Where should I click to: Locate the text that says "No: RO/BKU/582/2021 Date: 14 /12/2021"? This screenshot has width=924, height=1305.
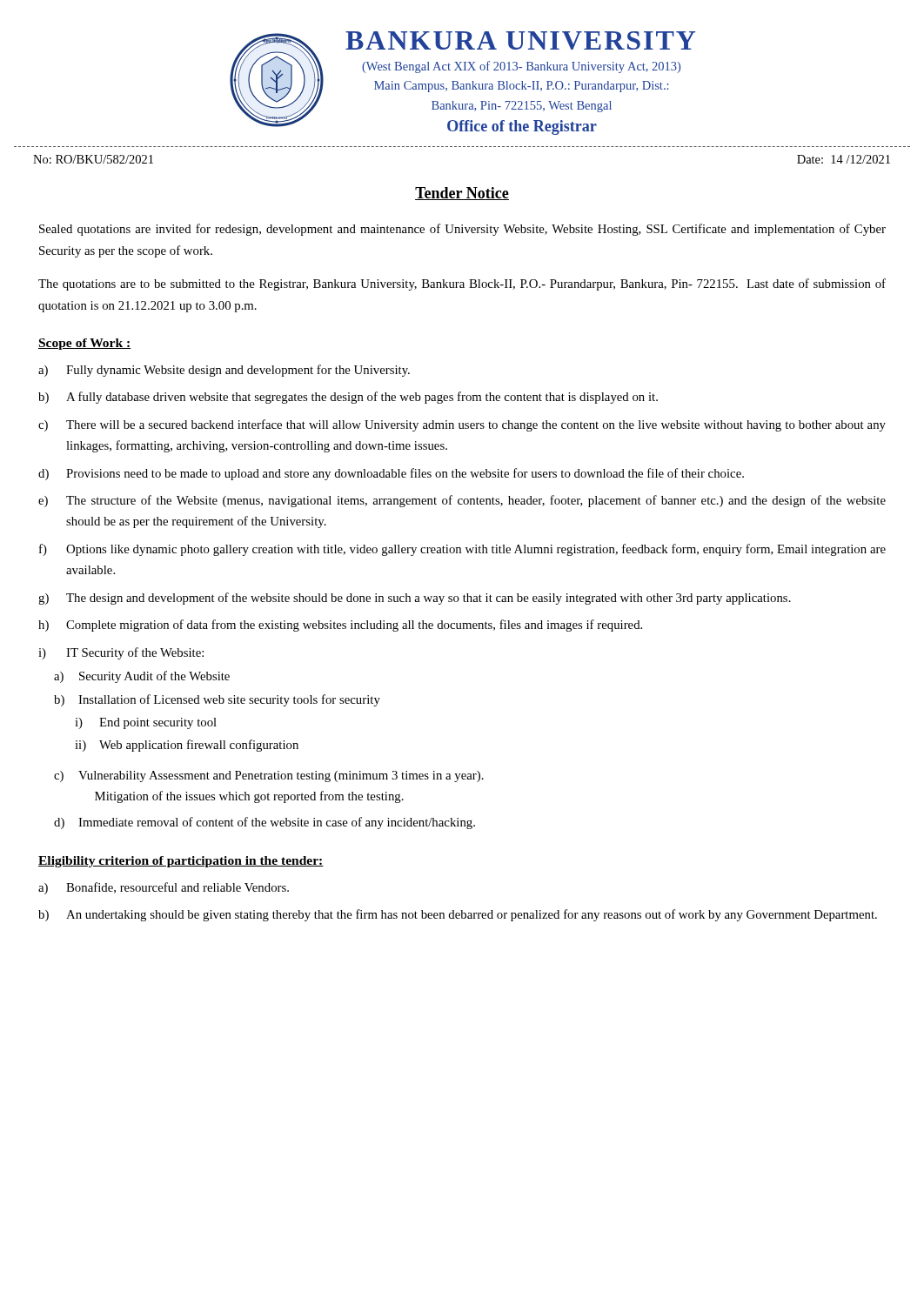coord(95,159)
